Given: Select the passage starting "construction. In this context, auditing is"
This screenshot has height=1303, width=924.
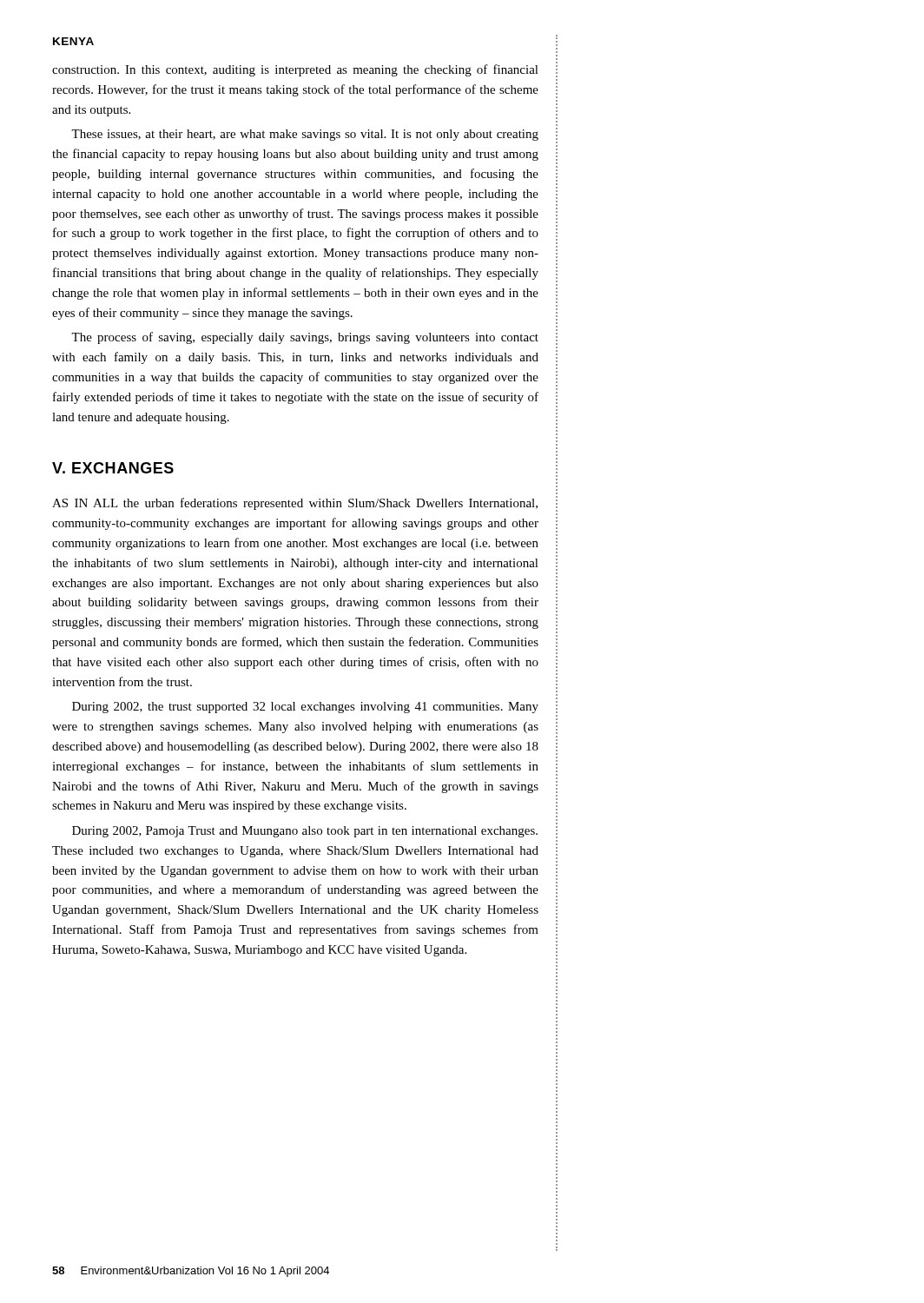Looking at the screenshot, I should coord(295,243).
